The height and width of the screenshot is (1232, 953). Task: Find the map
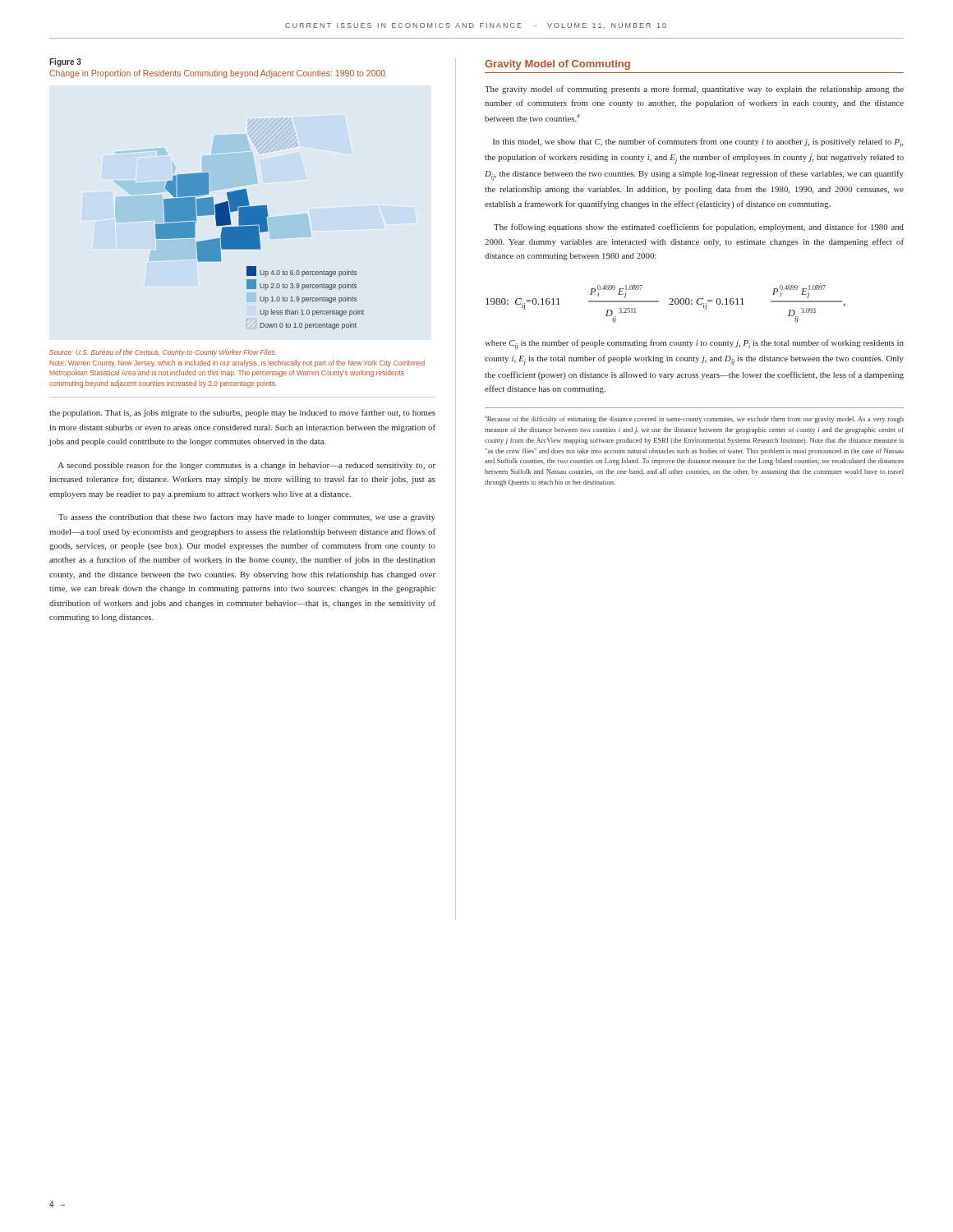(x=242, y=214)
